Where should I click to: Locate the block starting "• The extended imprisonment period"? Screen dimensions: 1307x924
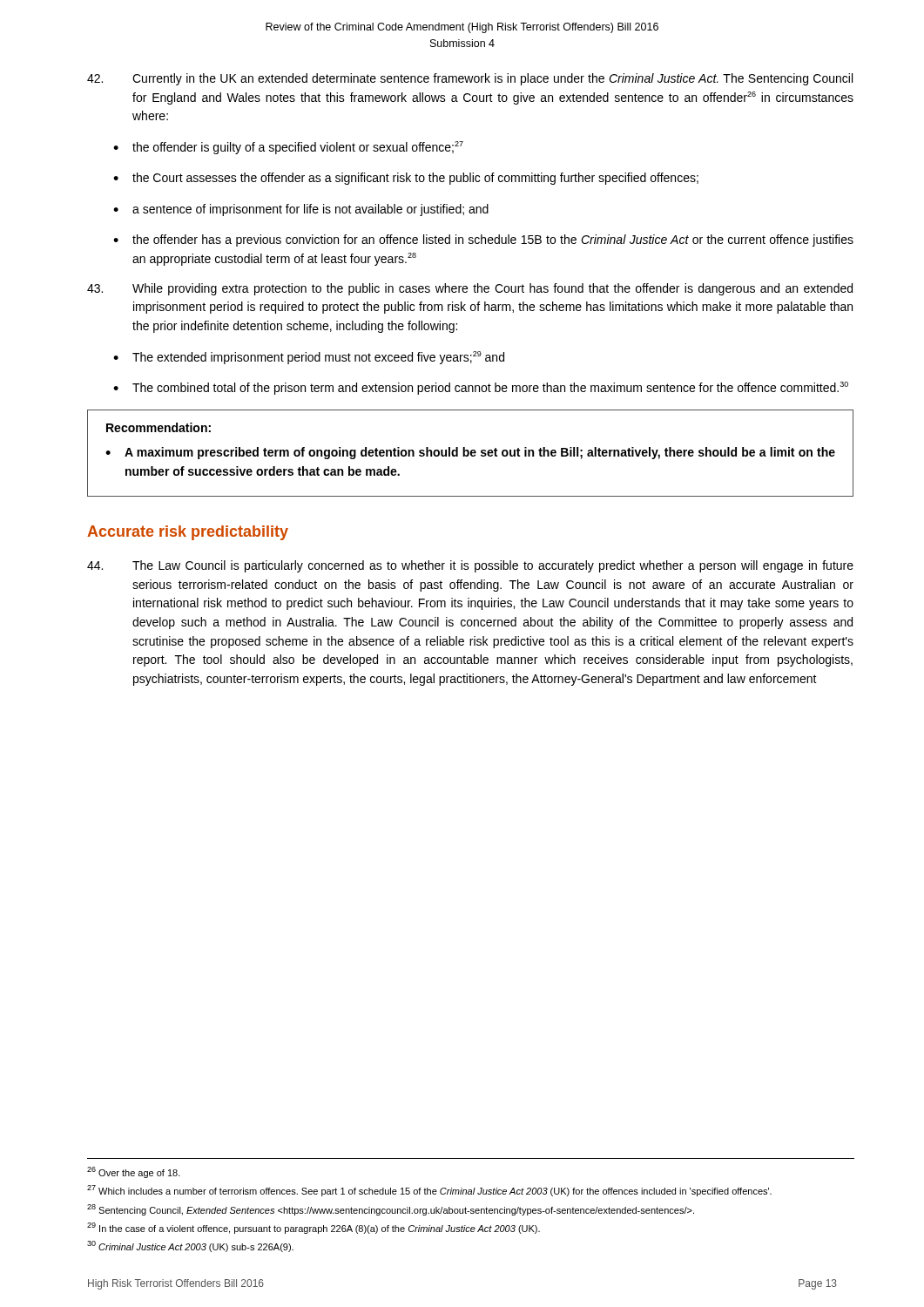(x=483, y=358)
